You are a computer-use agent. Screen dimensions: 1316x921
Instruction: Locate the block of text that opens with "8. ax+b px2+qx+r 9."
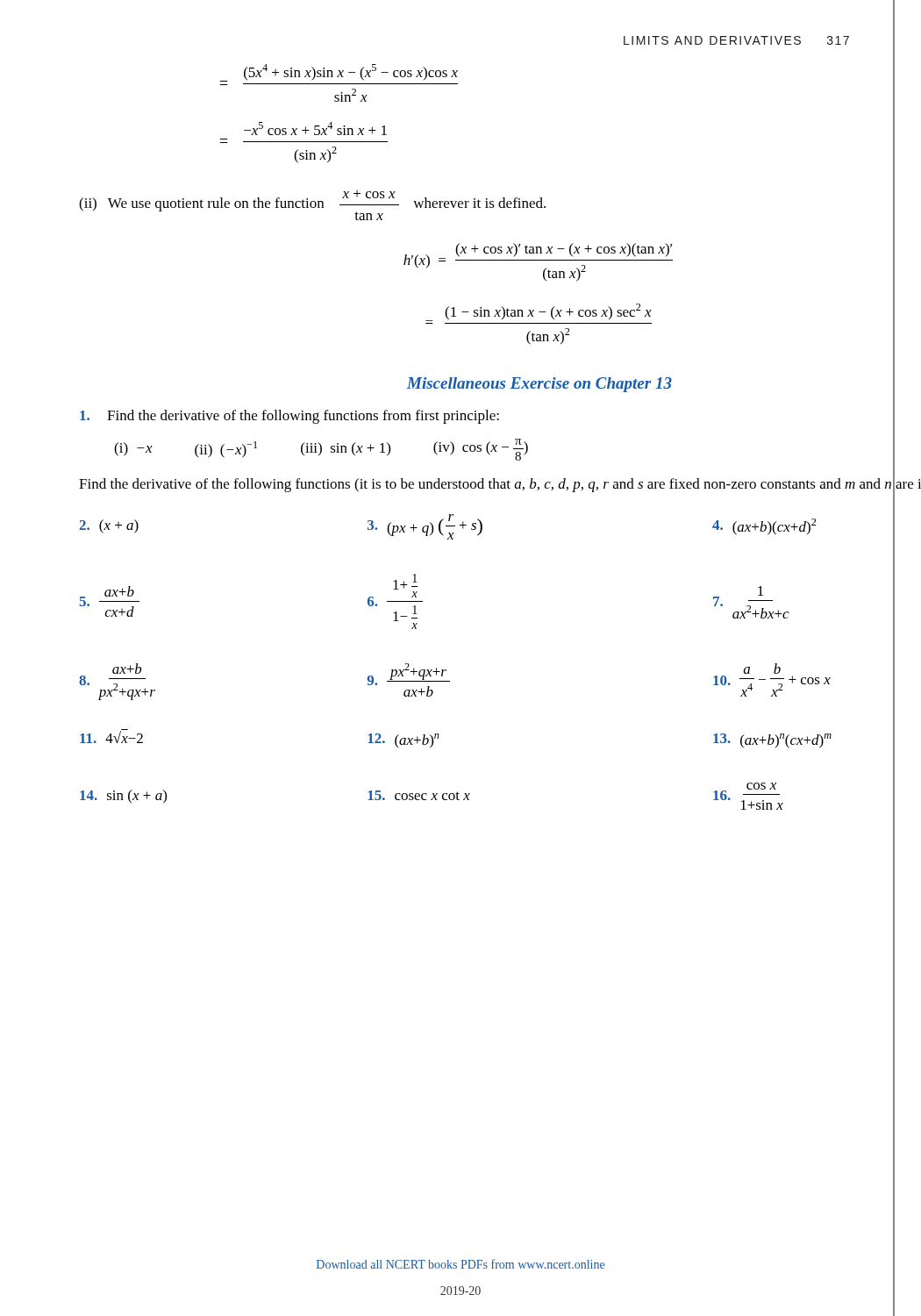(x=123, y=679)
